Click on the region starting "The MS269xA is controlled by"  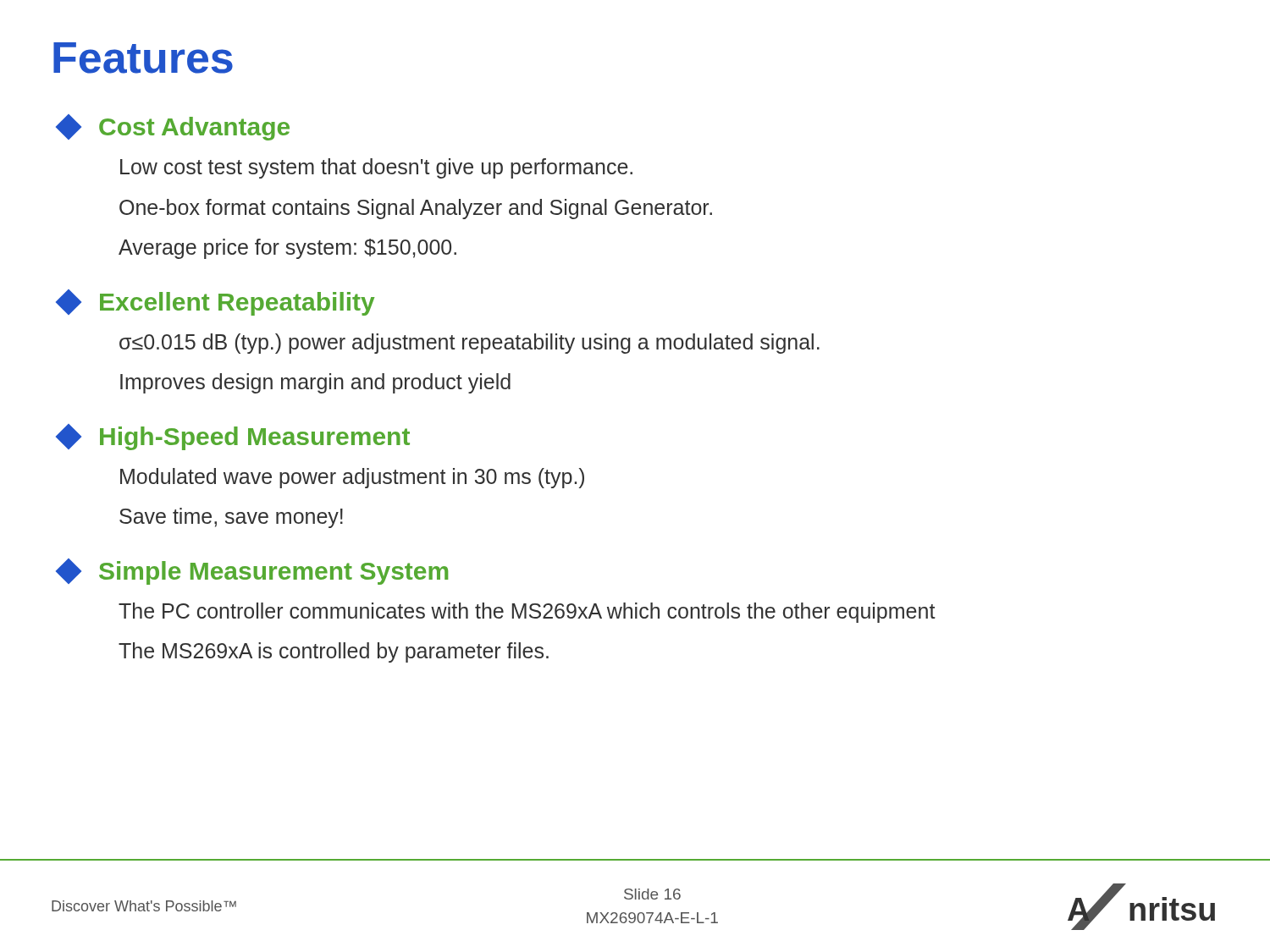tap(334, 651)
